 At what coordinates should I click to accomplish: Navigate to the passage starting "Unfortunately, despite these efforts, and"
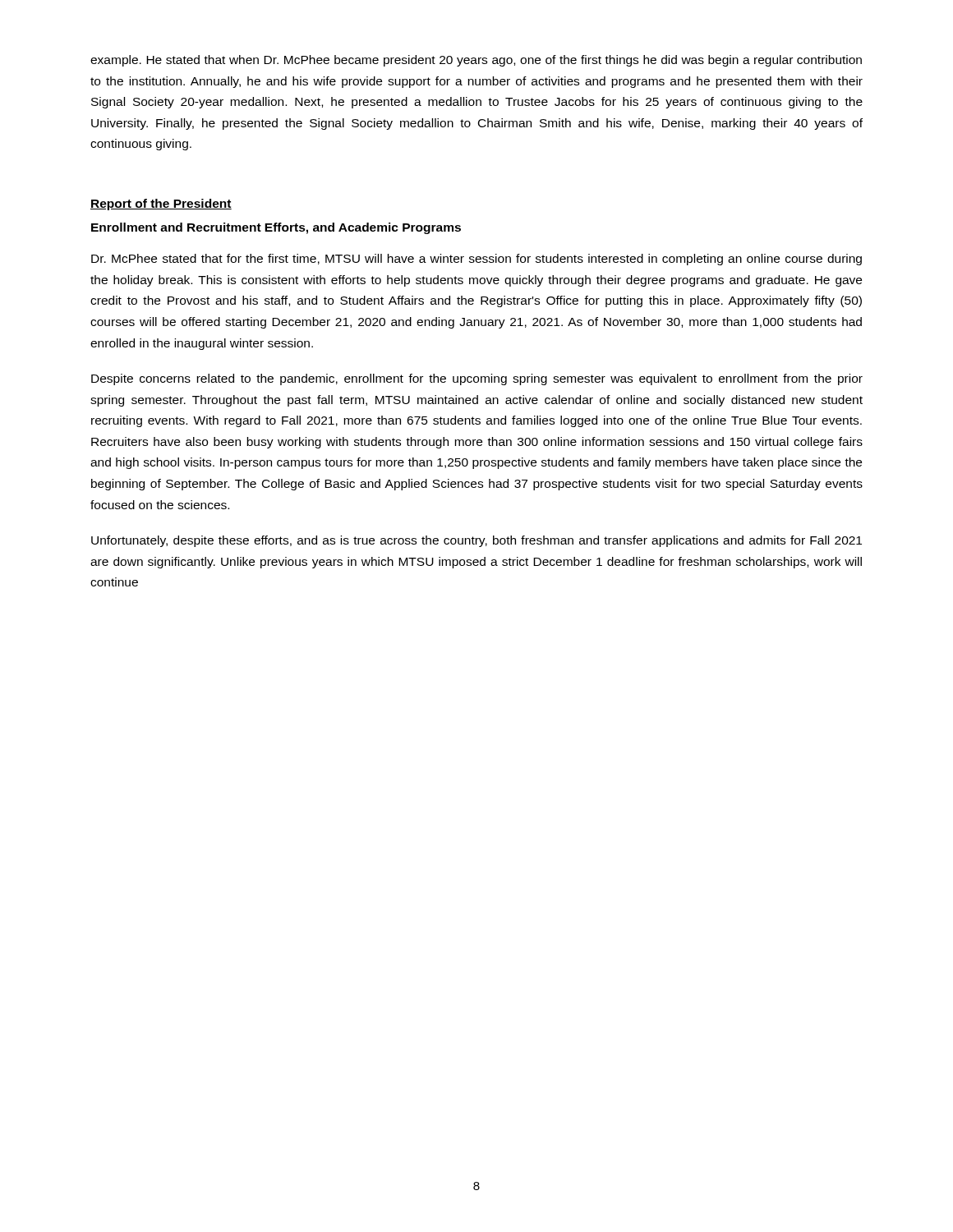476,561
